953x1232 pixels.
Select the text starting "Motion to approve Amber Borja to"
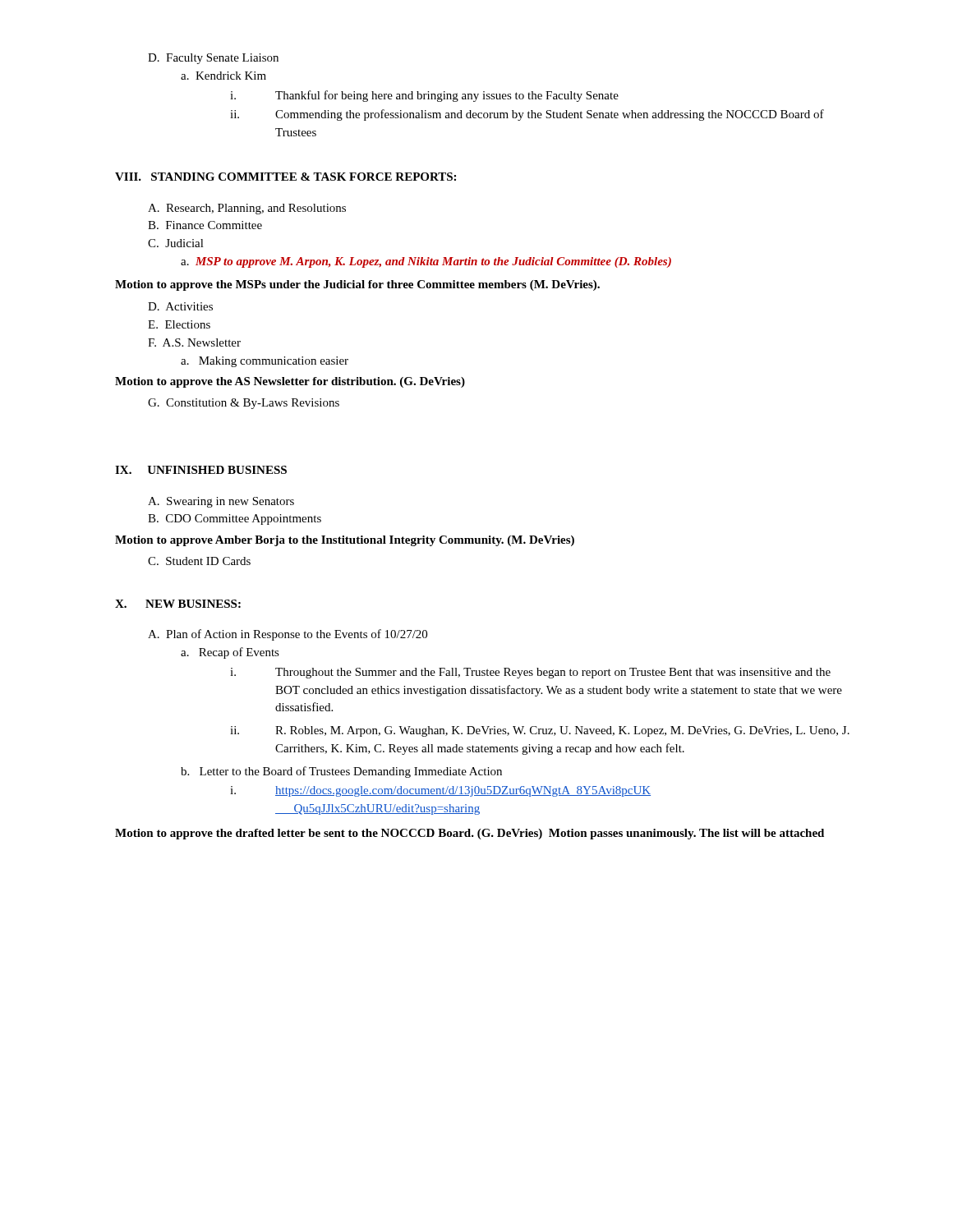[345, 540]
